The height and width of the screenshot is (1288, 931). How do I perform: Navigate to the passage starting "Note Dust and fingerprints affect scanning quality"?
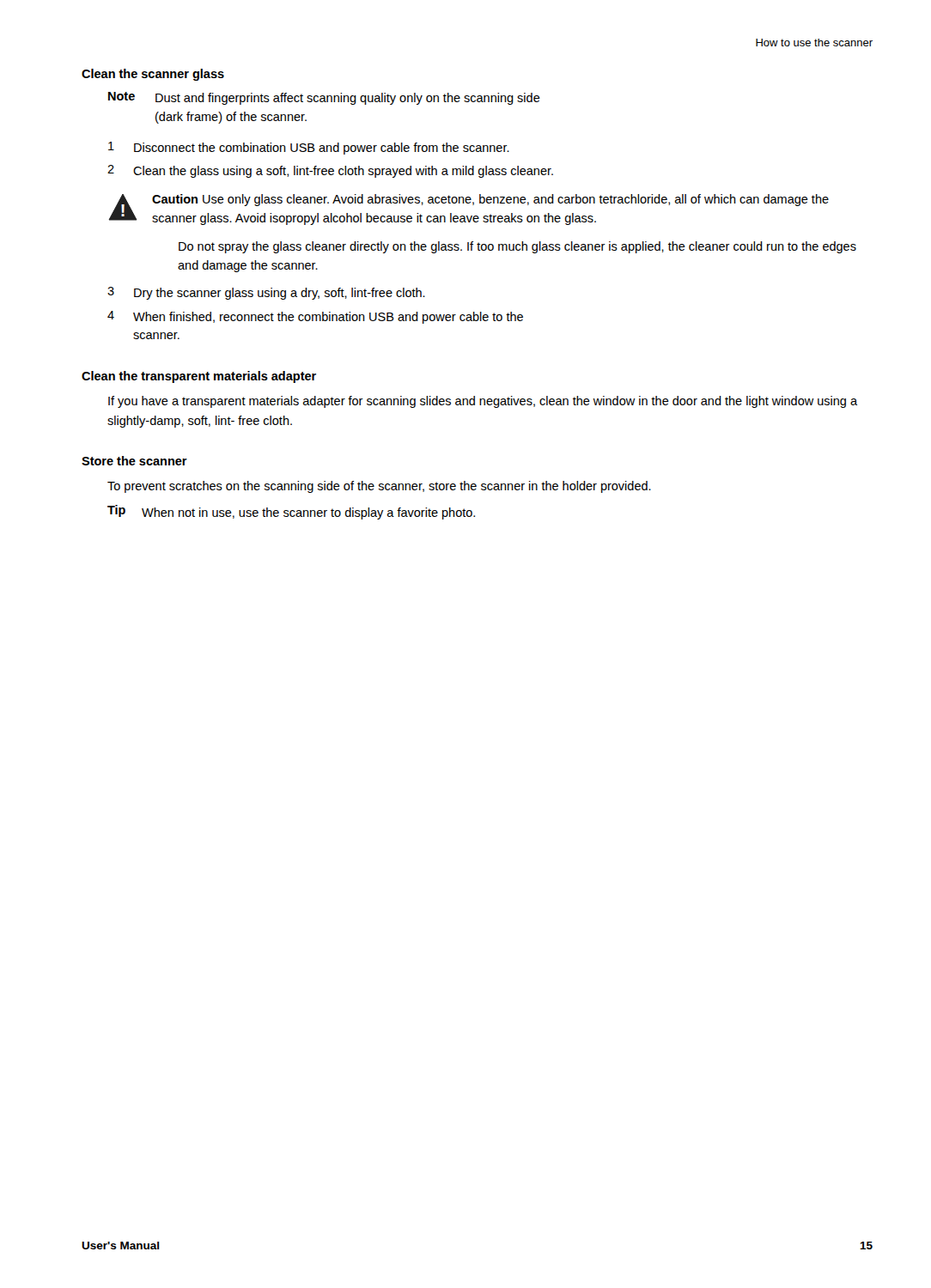point(324,108)
